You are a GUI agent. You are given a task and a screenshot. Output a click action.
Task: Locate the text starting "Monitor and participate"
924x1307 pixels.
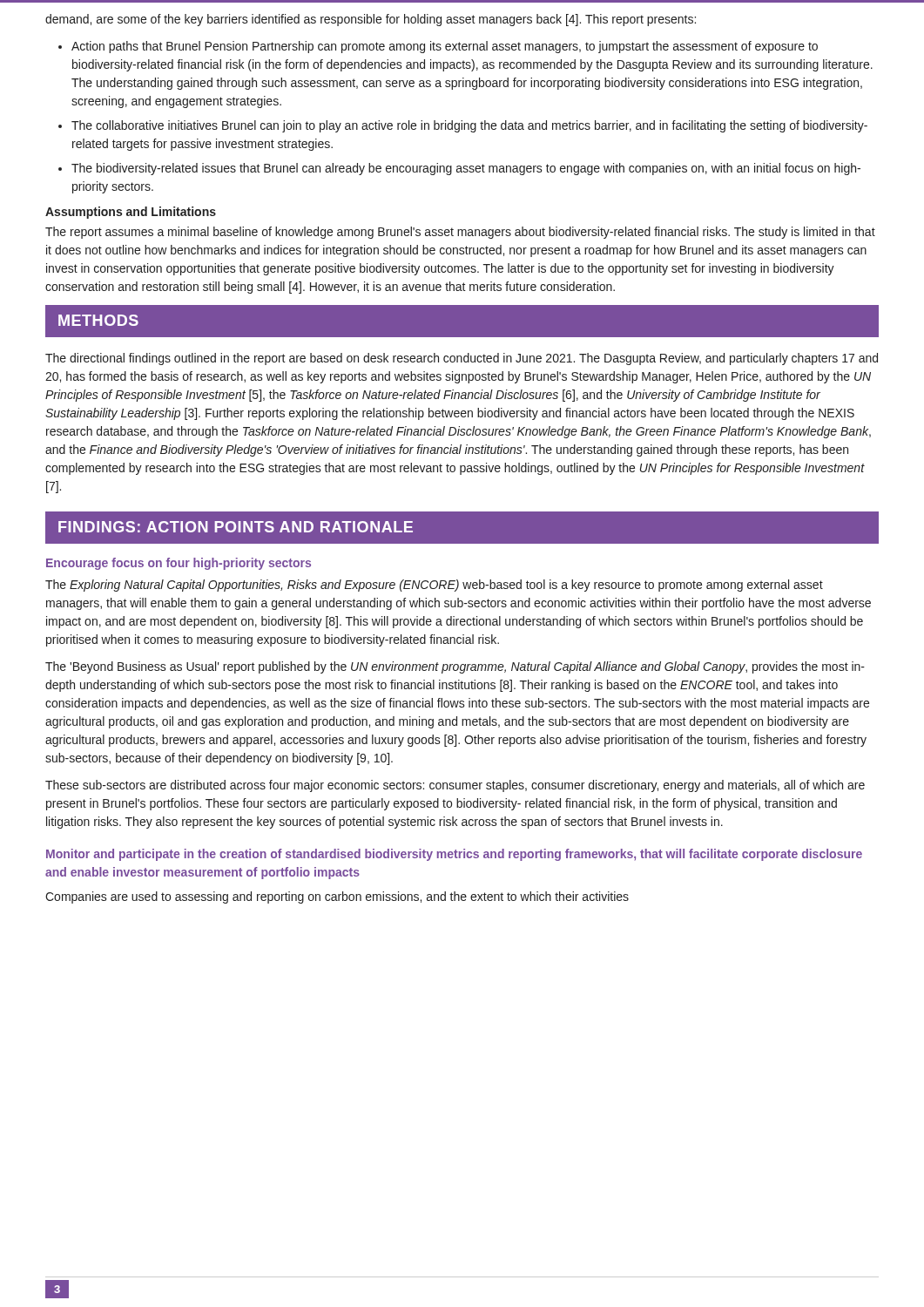click(x=454, y=863)
